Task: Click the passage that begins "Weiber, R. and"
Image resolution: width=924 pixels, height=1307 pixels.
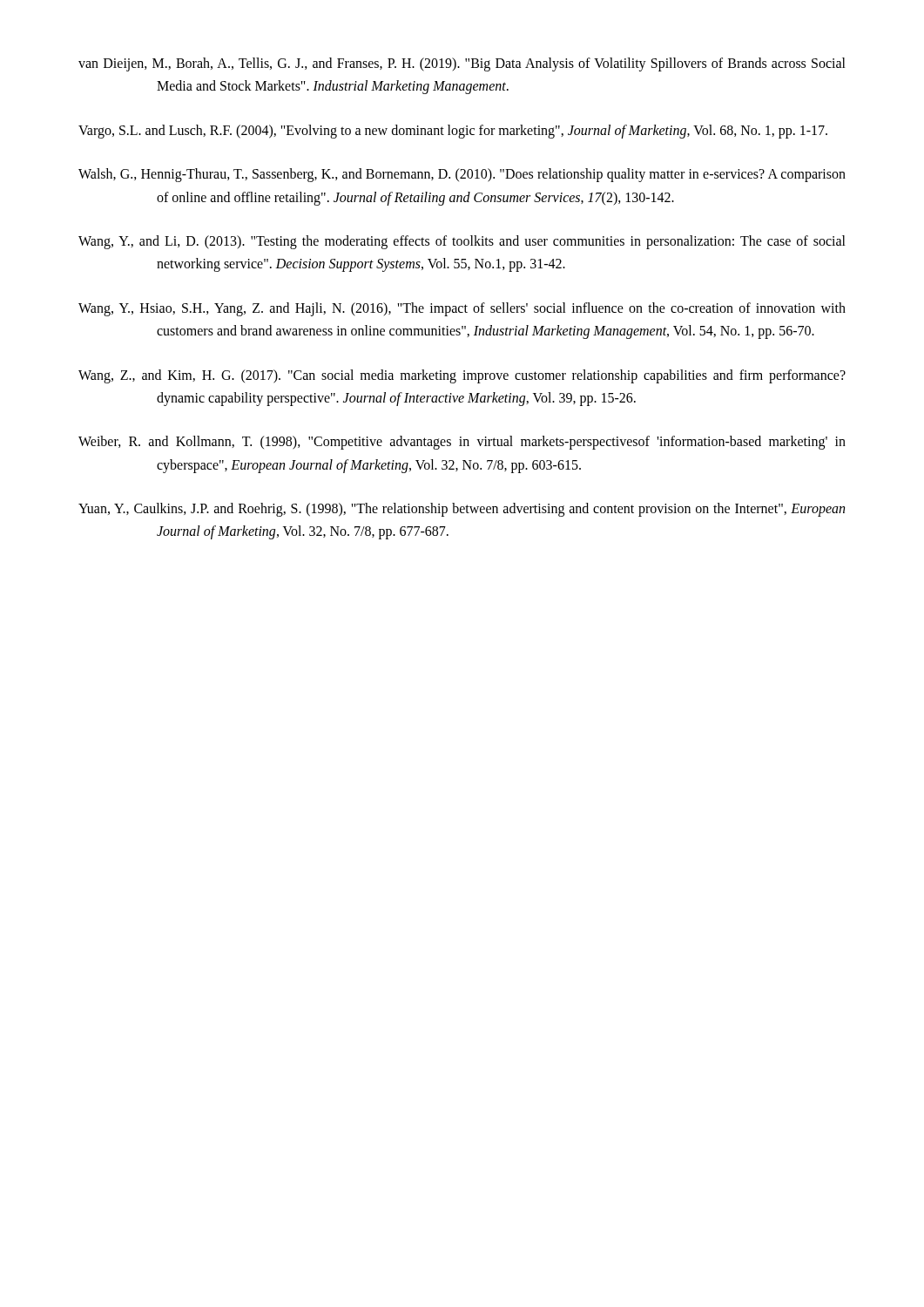Action: coord(462,453)
